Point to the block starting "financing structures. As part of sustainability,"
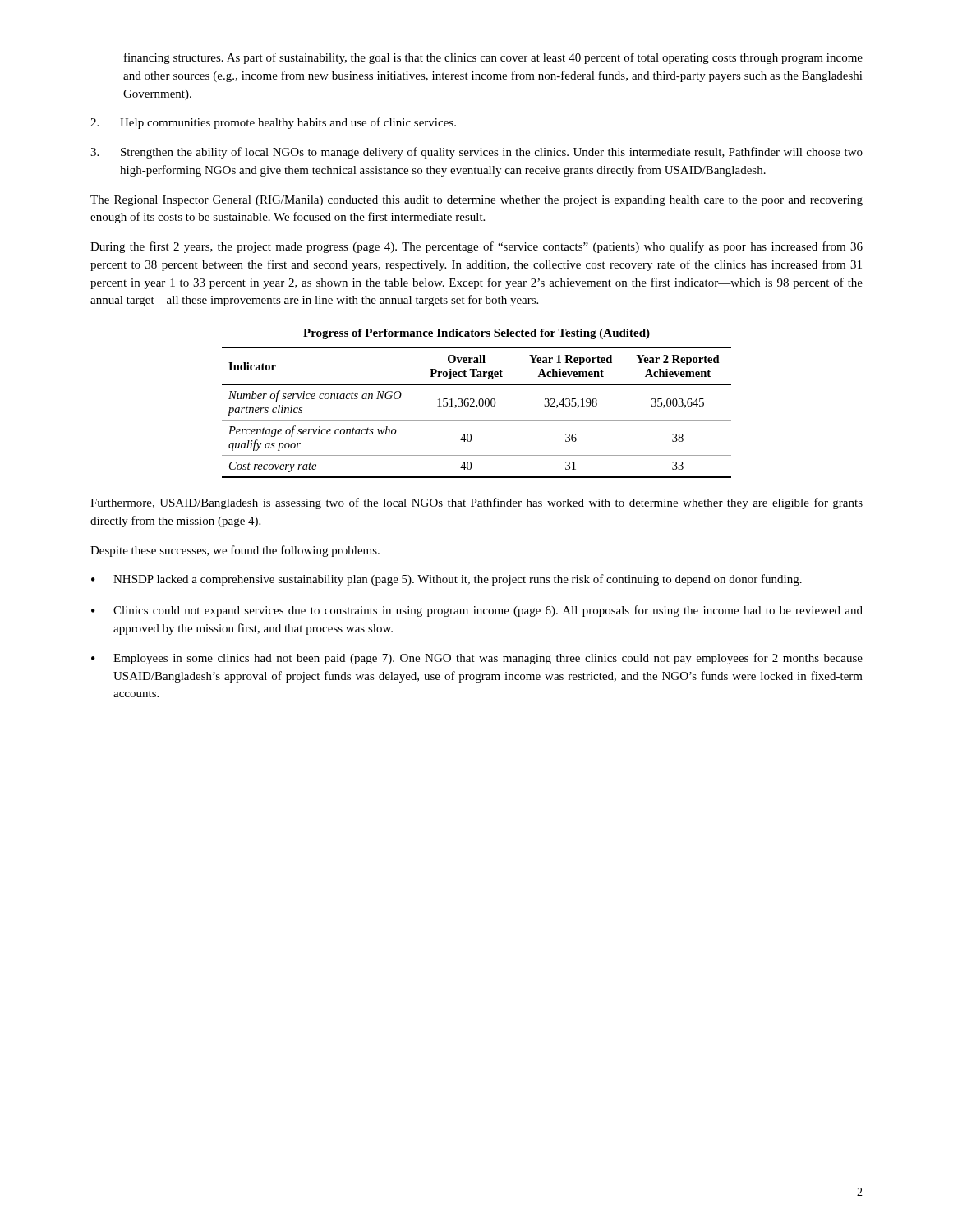 point(493,75)
